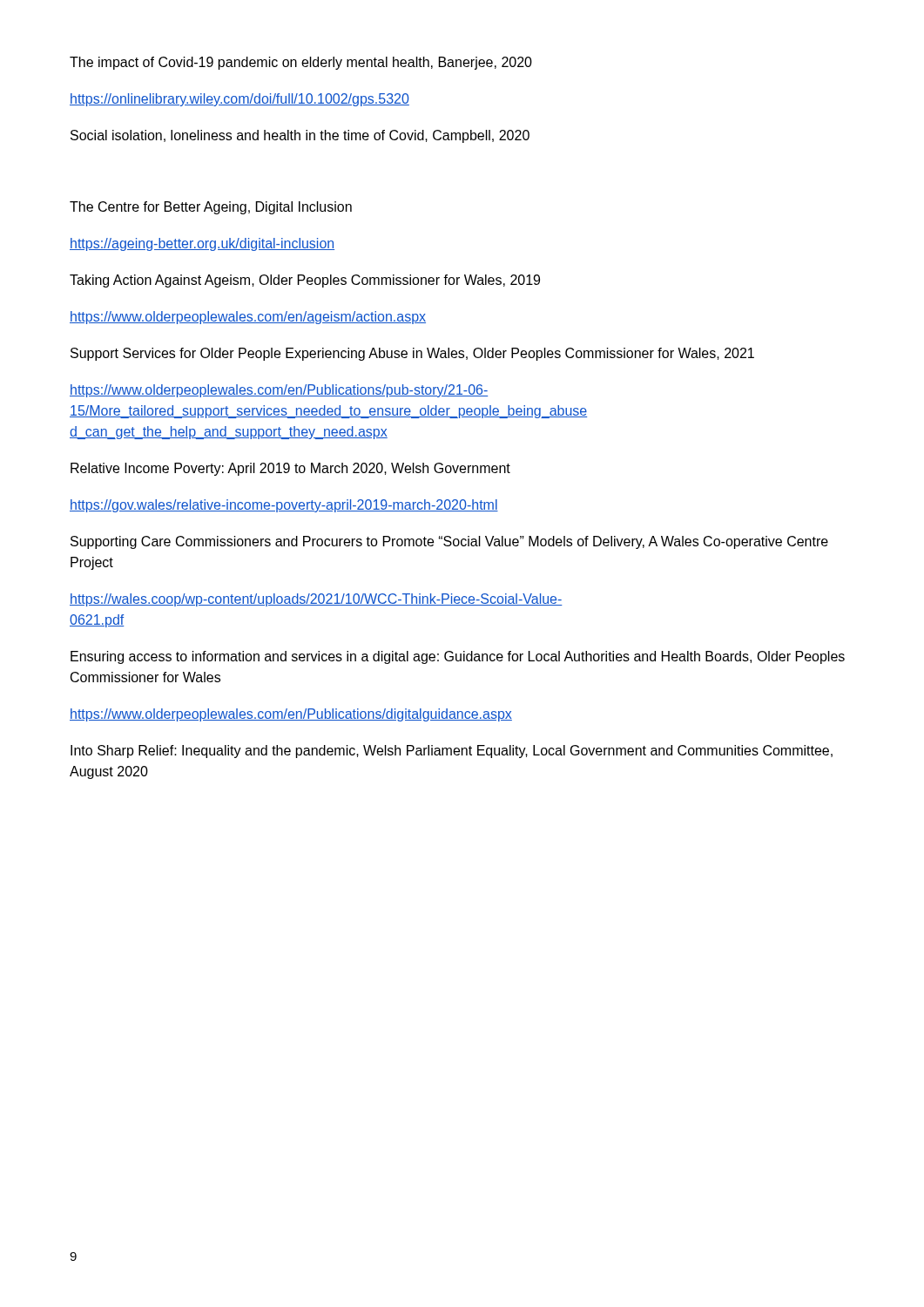Click on the block starting "Social isolation, loneliness and"
Viewport: 924px width, 1307px height.
click(x=300, y=135)
